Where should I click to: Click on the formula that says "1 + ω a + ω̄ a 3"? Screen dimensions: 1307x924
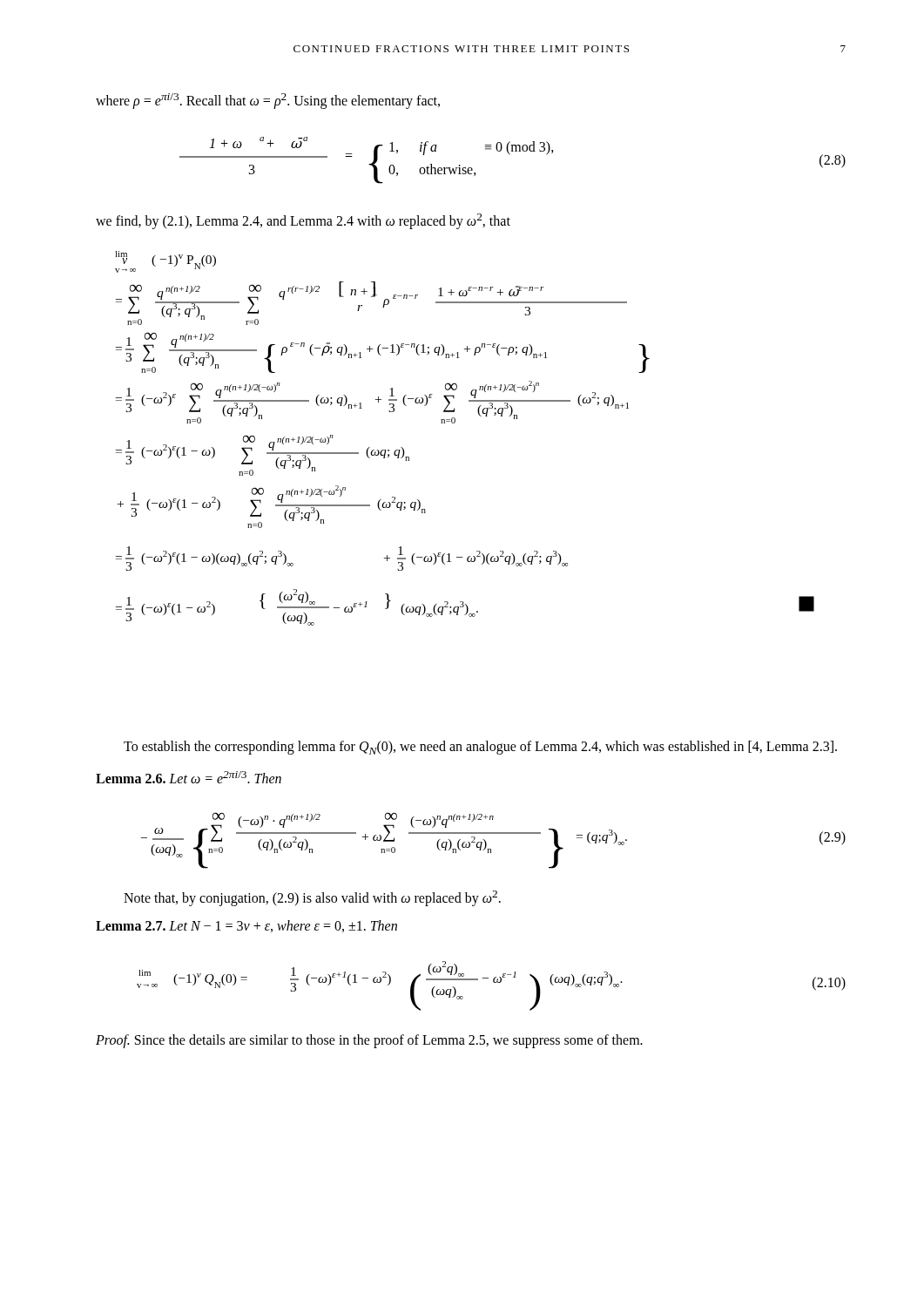488,160
